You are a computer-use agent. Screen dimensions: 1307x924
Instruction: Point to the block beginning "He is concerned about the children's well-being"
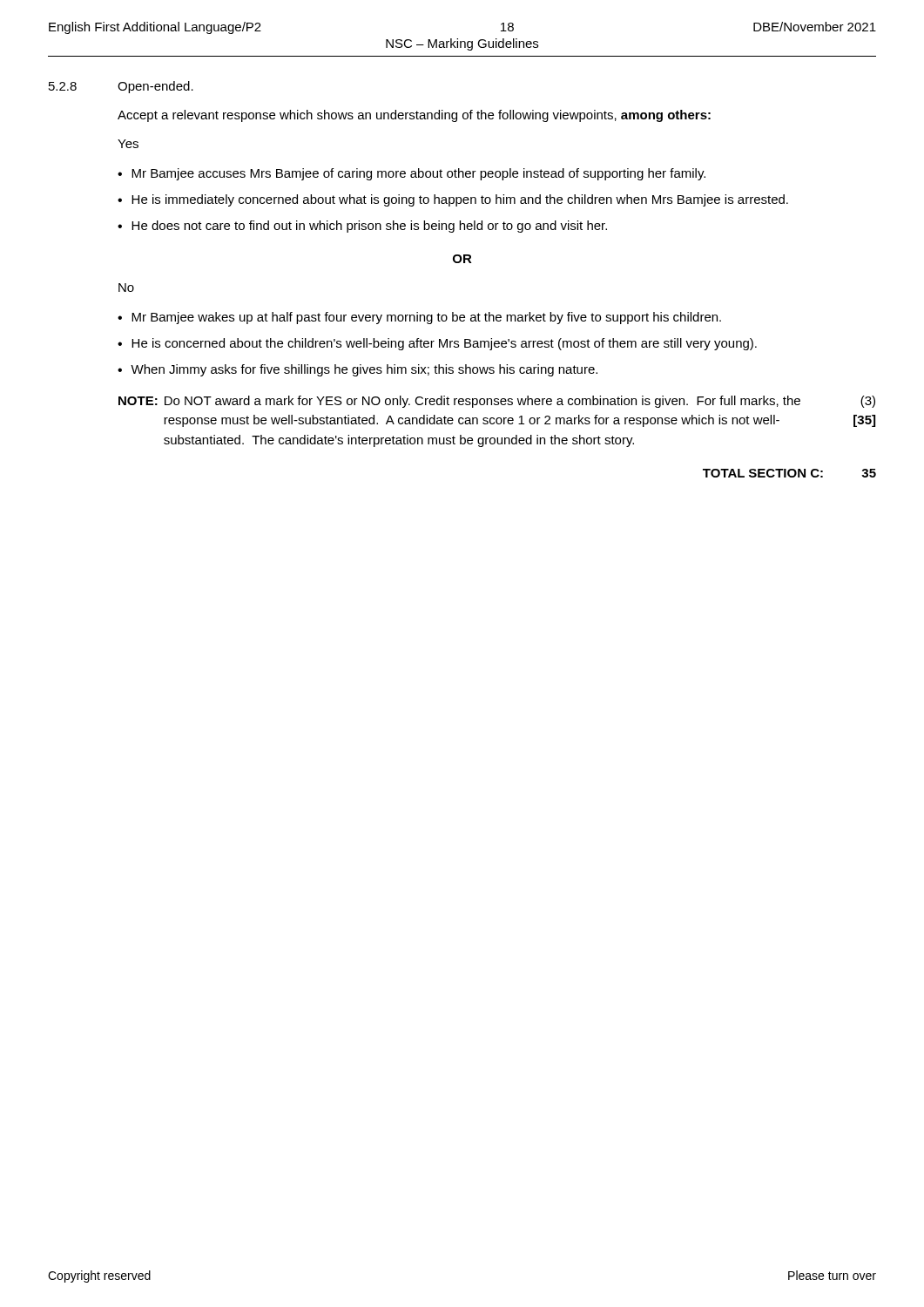[x=444, y=343]
